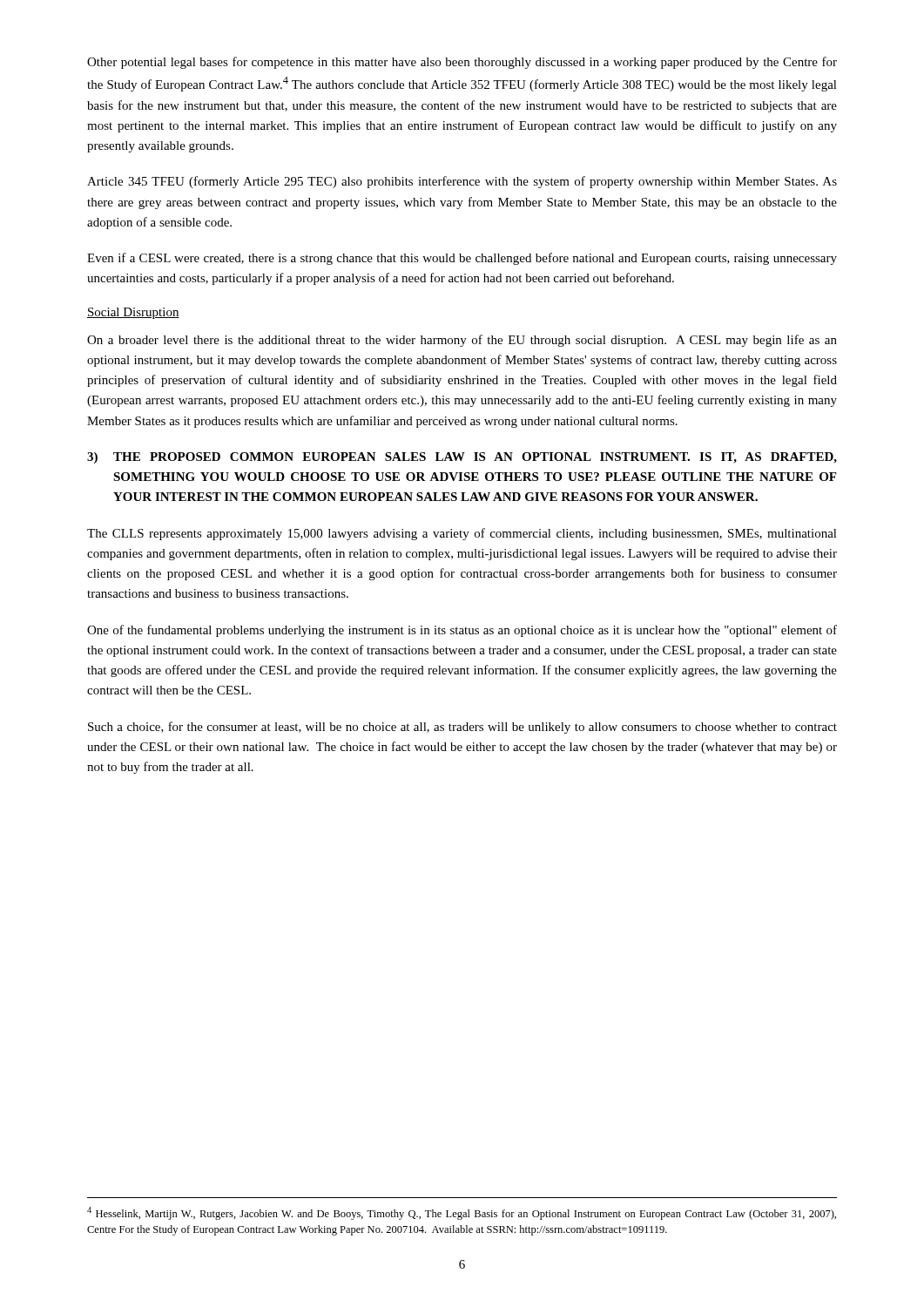Click on the element starting "One of the fundamental"
Image resolution: width=924 pixels, height=1307 pixels.
pyautogui.click(x=462, y=660)
